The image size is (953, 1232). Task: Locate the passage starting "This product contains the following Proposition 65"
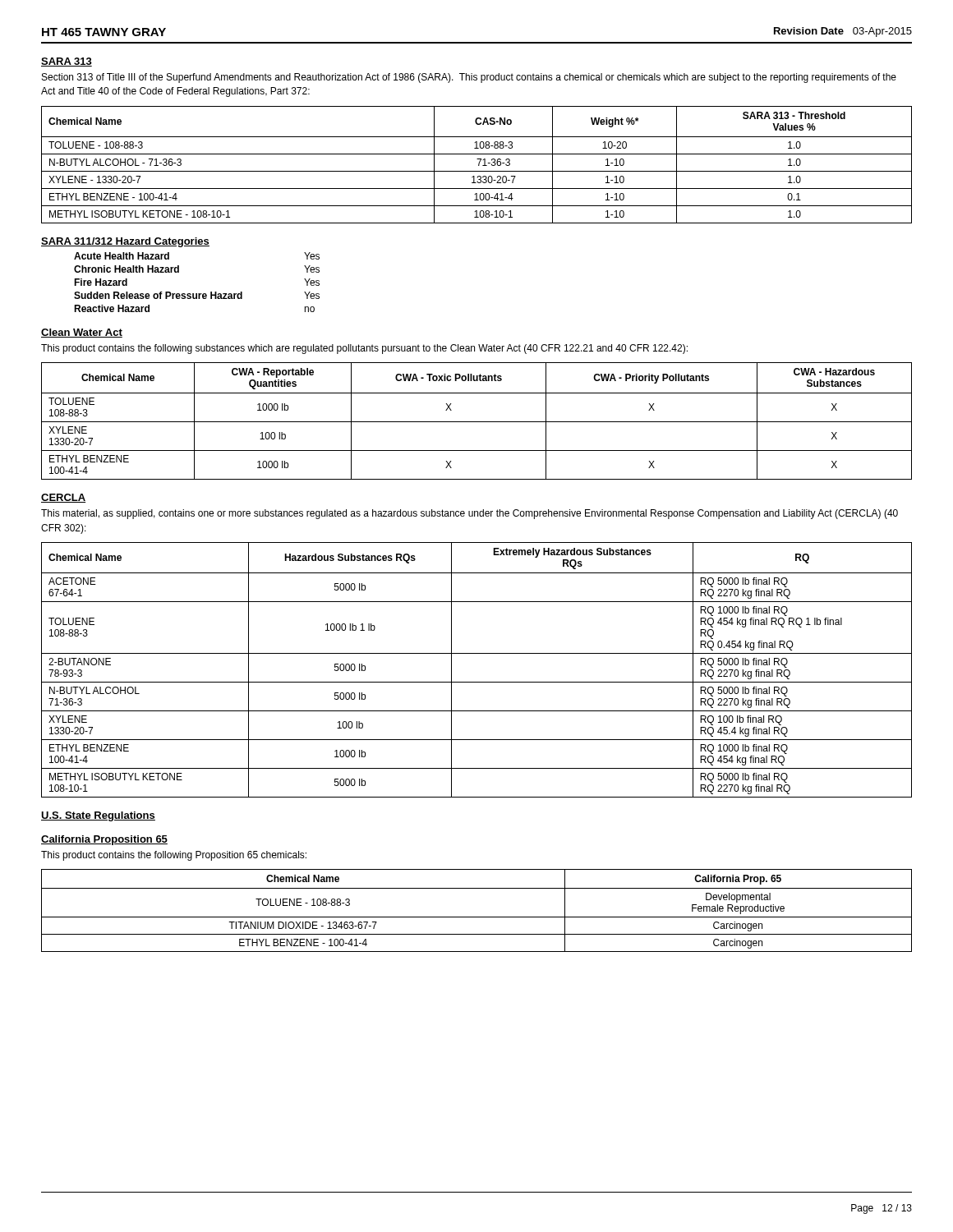pos(174,855)
